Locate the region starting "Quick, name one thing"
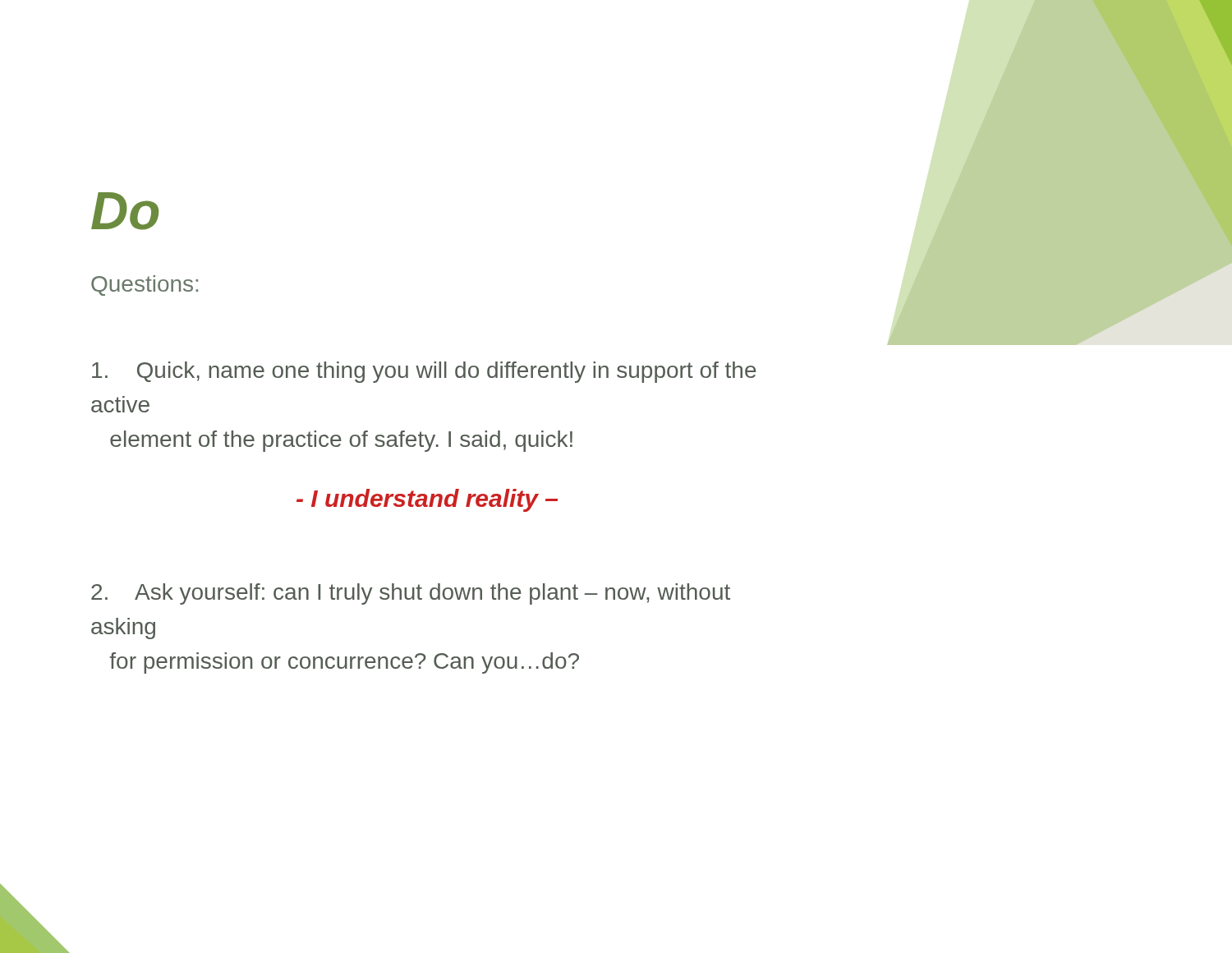This screenshot has height=953, width=1232. coord(424,372)
